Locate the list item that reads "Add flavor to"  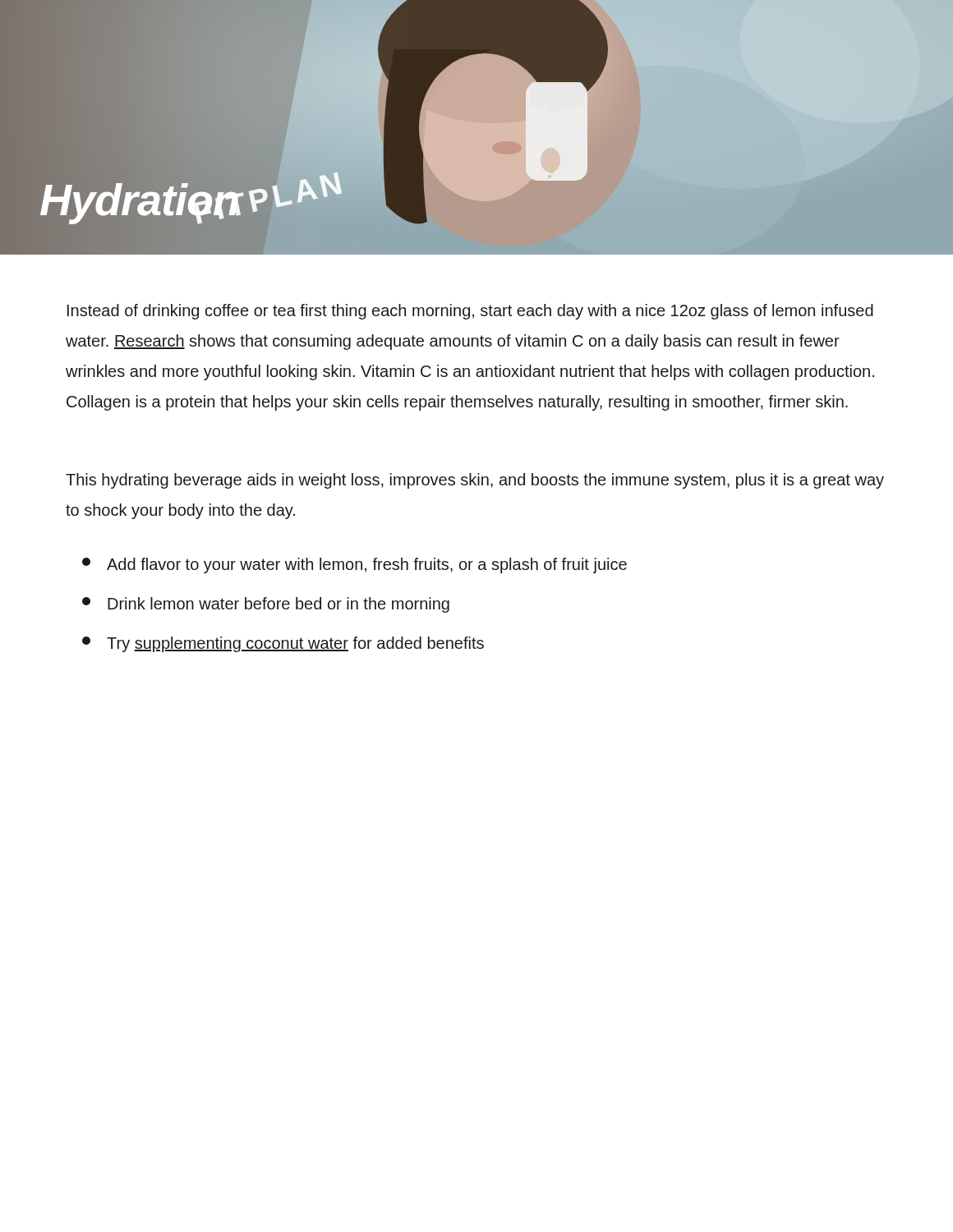[x=355, y=564]
